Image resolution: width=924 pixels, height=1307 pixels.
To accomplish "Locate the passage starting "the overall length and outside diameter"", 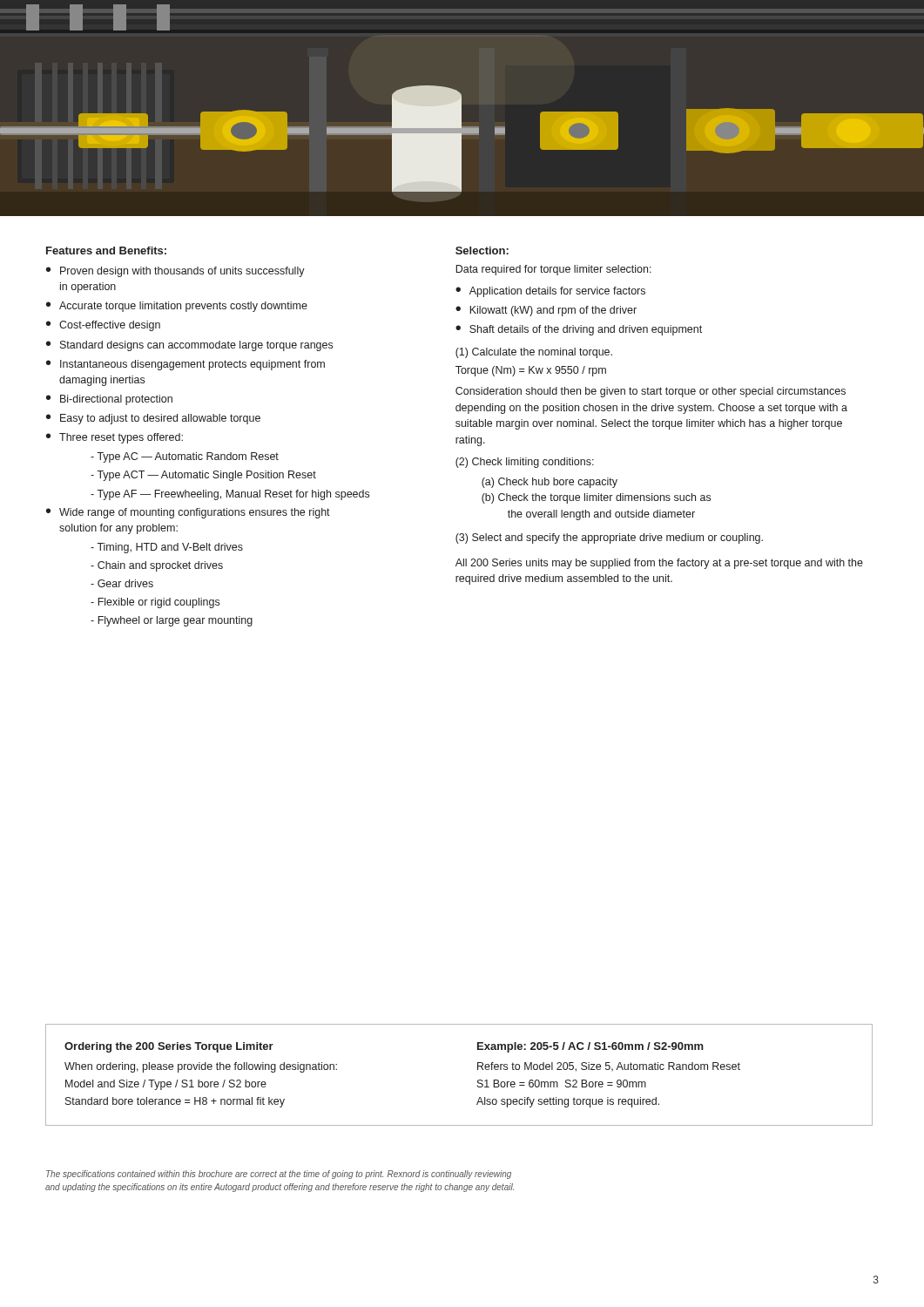I will [601, 514].
